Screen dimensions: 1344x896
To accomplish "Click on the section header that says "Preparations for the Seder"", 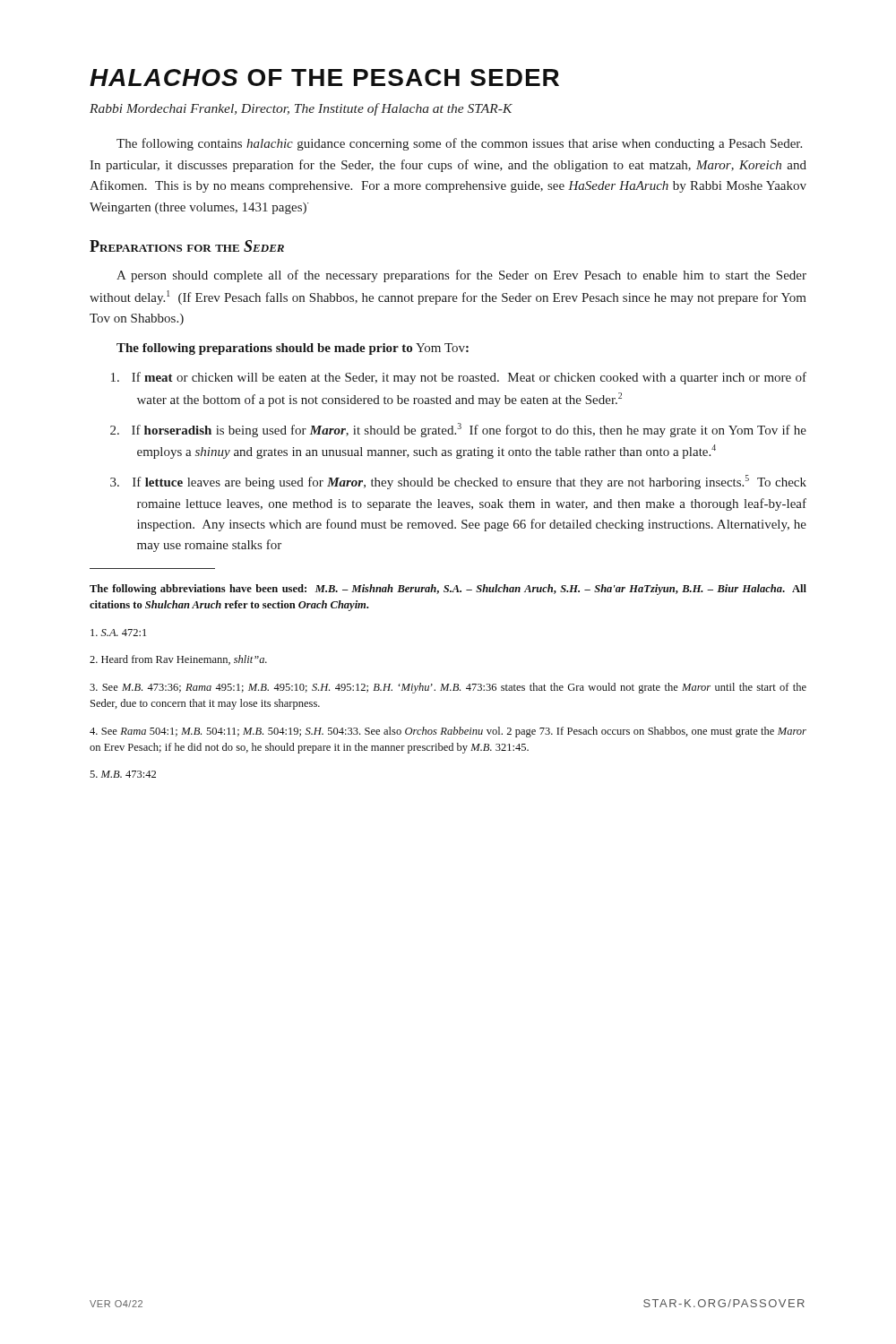I will 187,246.
